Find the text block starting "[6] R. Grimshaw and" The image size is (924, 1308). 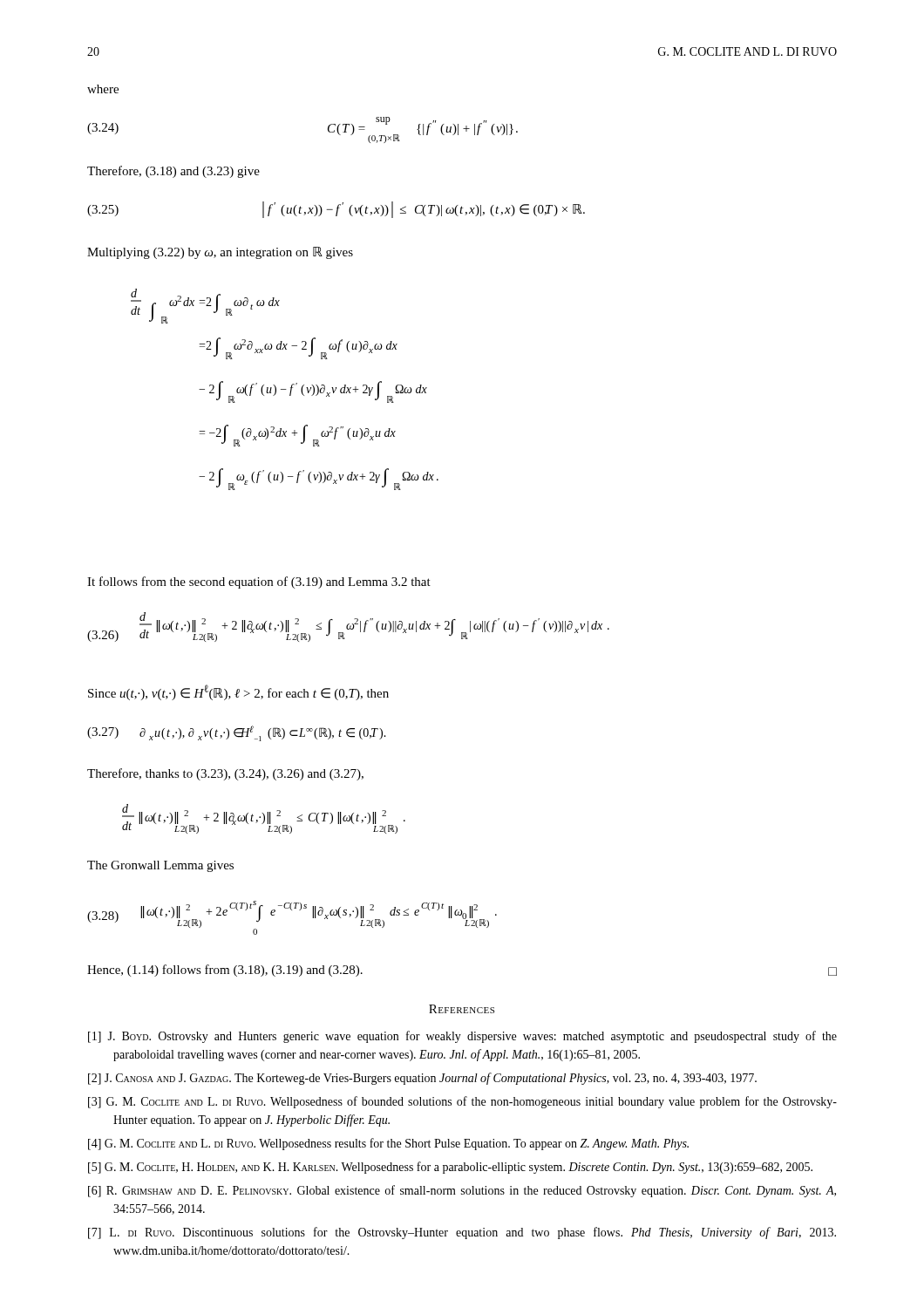pos(462,1200)
